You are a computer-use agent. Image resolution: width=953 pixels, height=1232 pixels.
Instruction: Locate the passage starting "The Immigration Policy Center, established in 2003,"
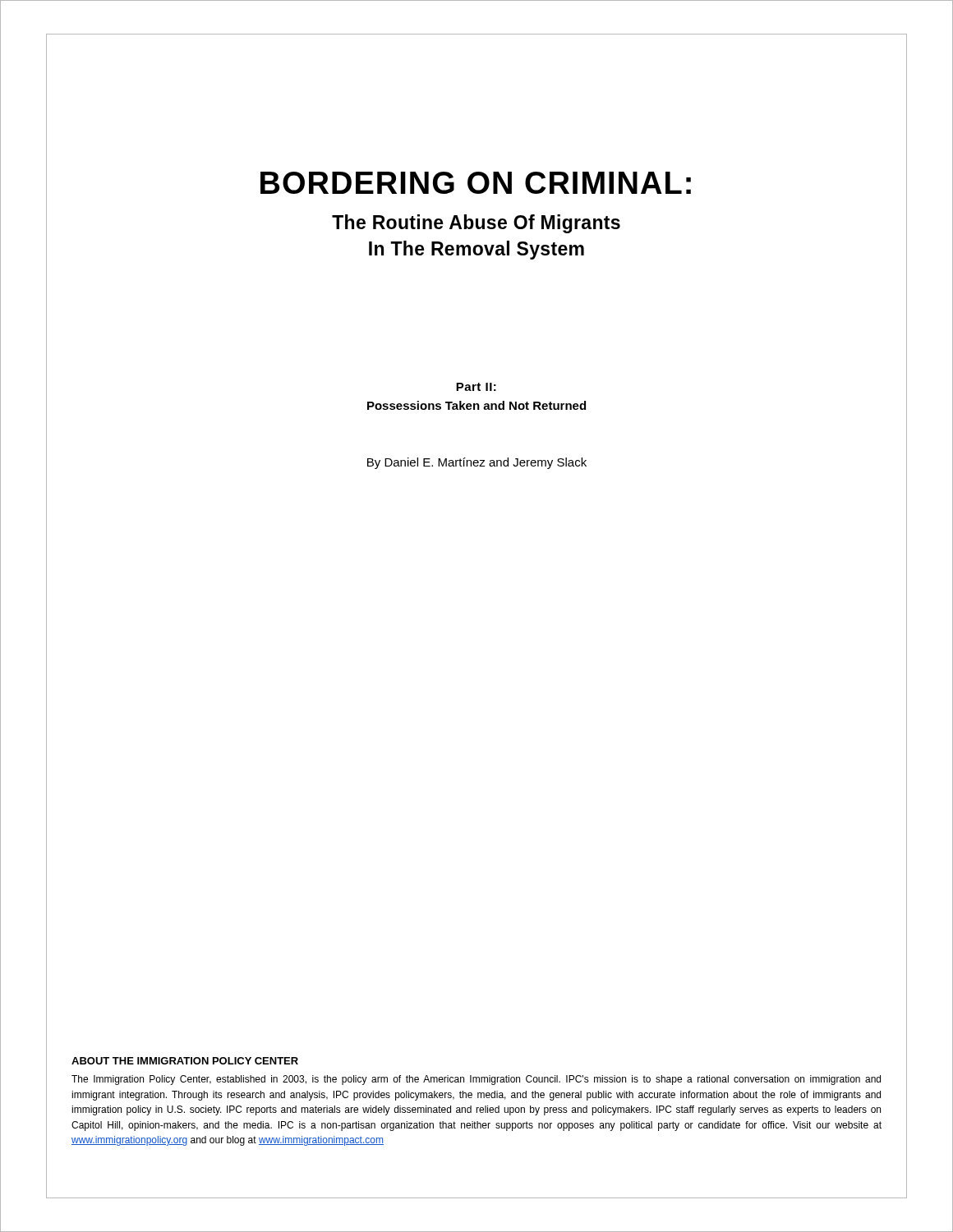click(476, 1110)
